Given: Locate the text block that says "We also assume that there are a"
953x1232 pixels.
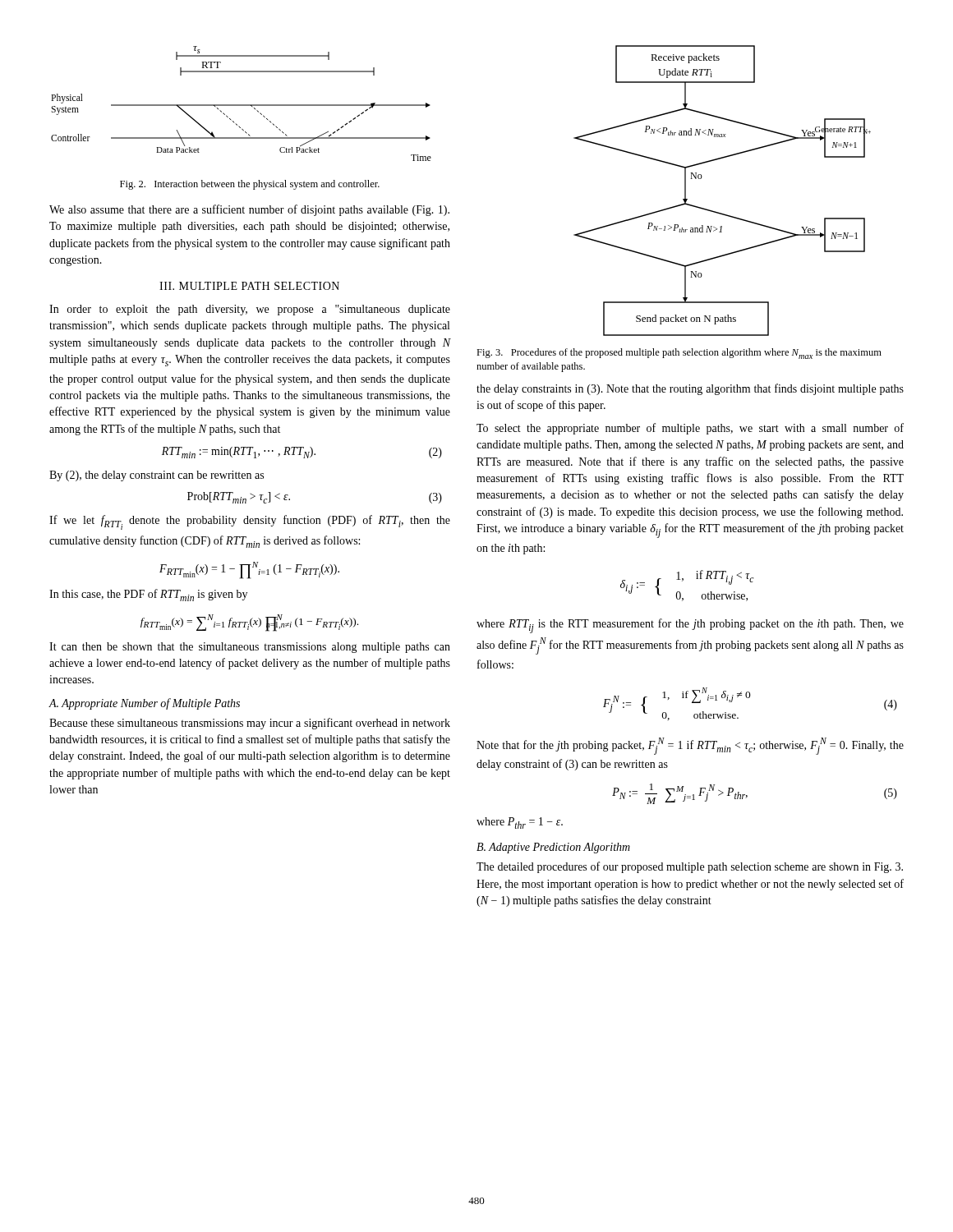Looking at the screenshot, I should click(x=250, y=235).
